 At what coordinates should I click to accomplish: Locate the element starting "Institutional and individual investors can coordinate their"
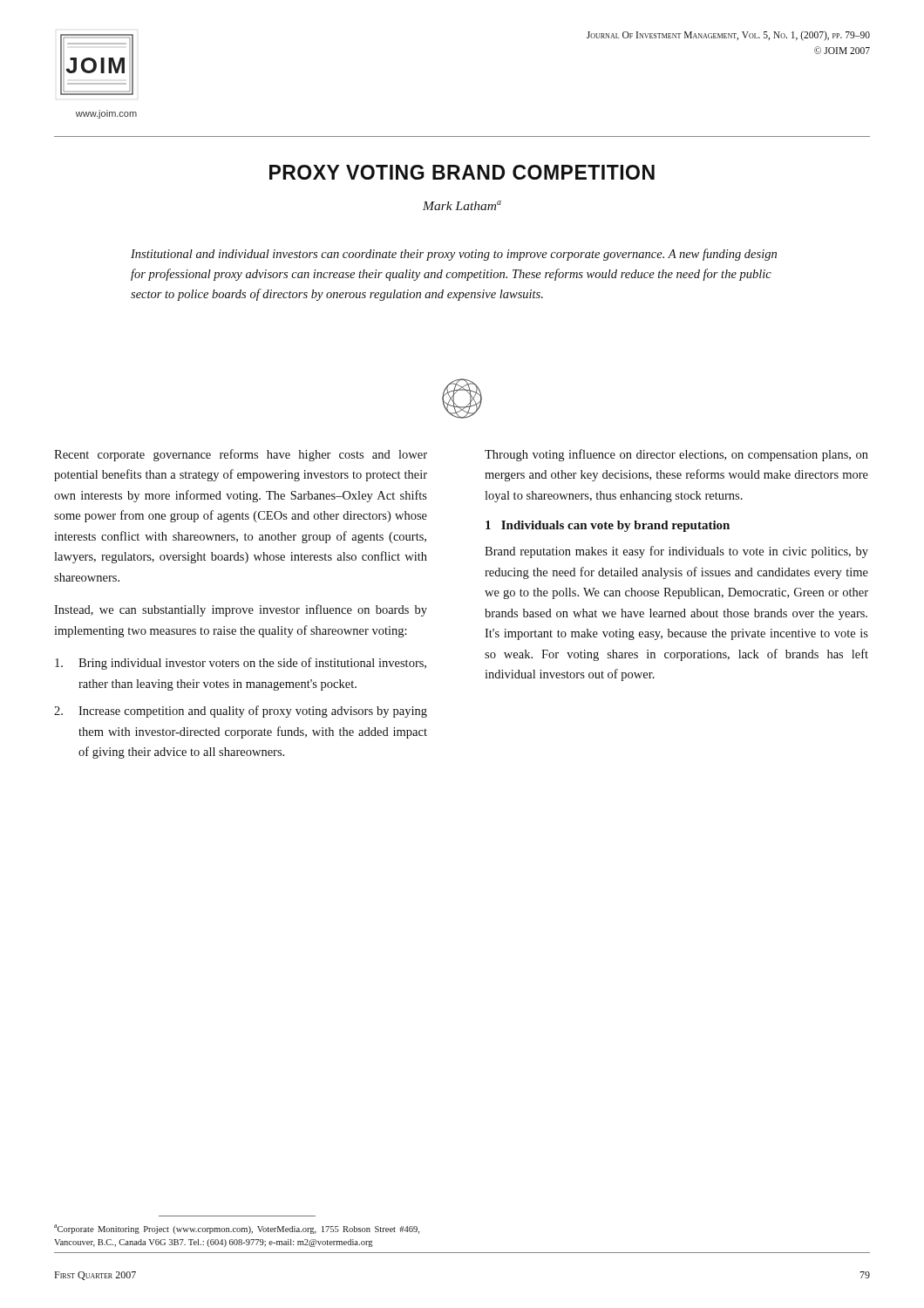tap(462, 274)
